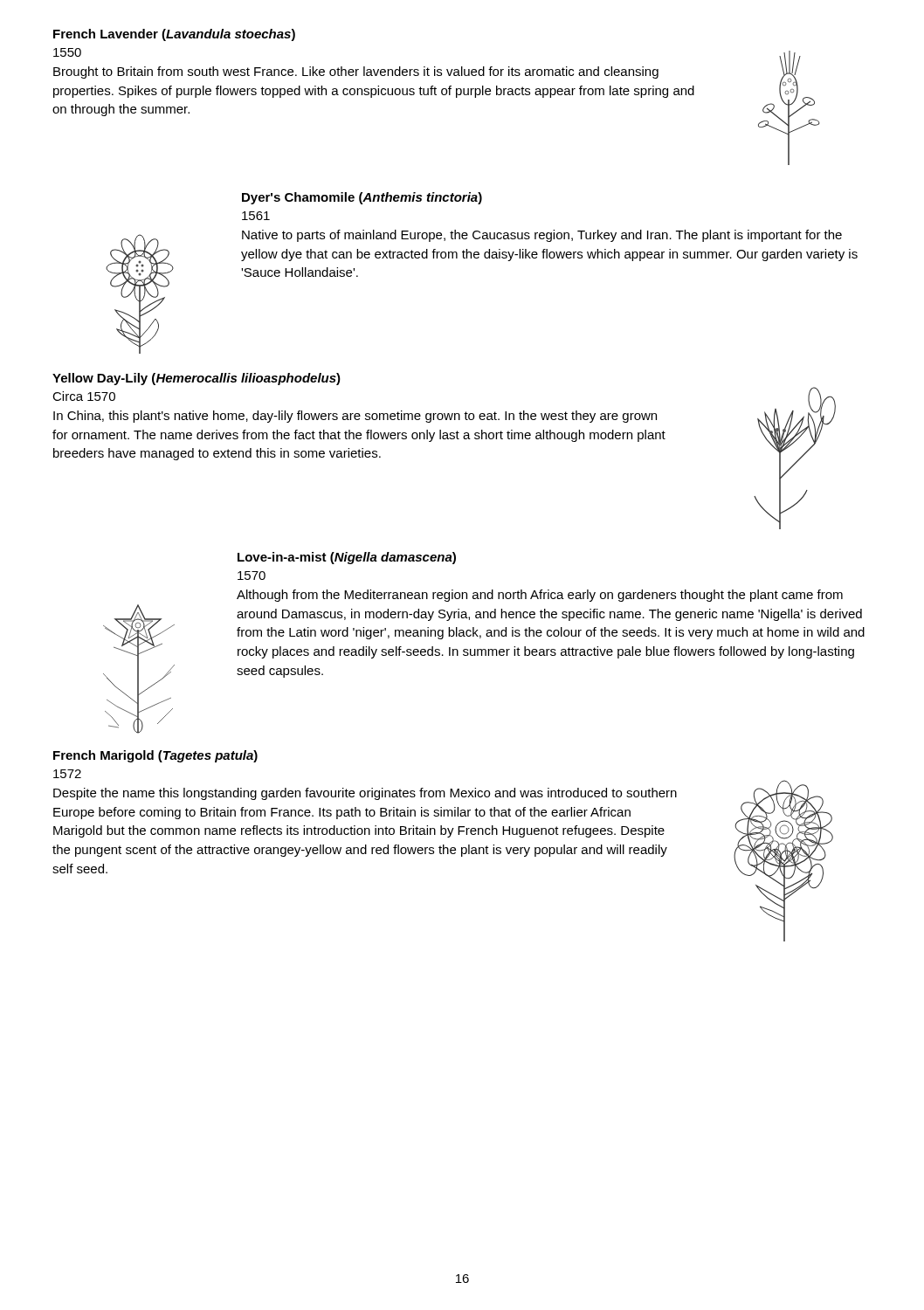Locate the block starting "1561 Native to parts of mainland"
The image size is (924, 1310).
coord(549,244)
